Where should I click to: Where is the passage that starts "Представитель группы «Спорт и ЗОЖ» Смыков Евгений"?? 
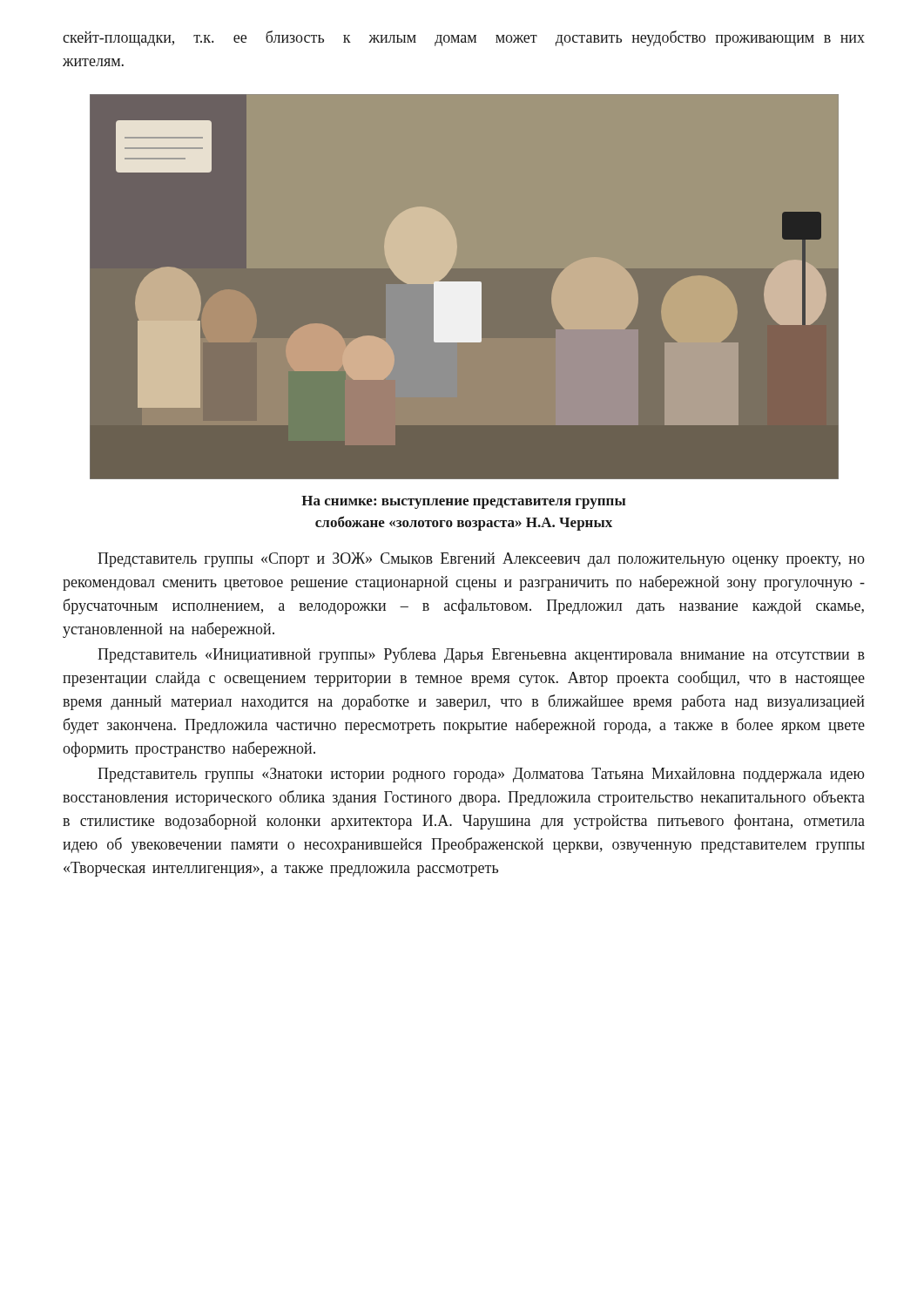tap(464, 594)
